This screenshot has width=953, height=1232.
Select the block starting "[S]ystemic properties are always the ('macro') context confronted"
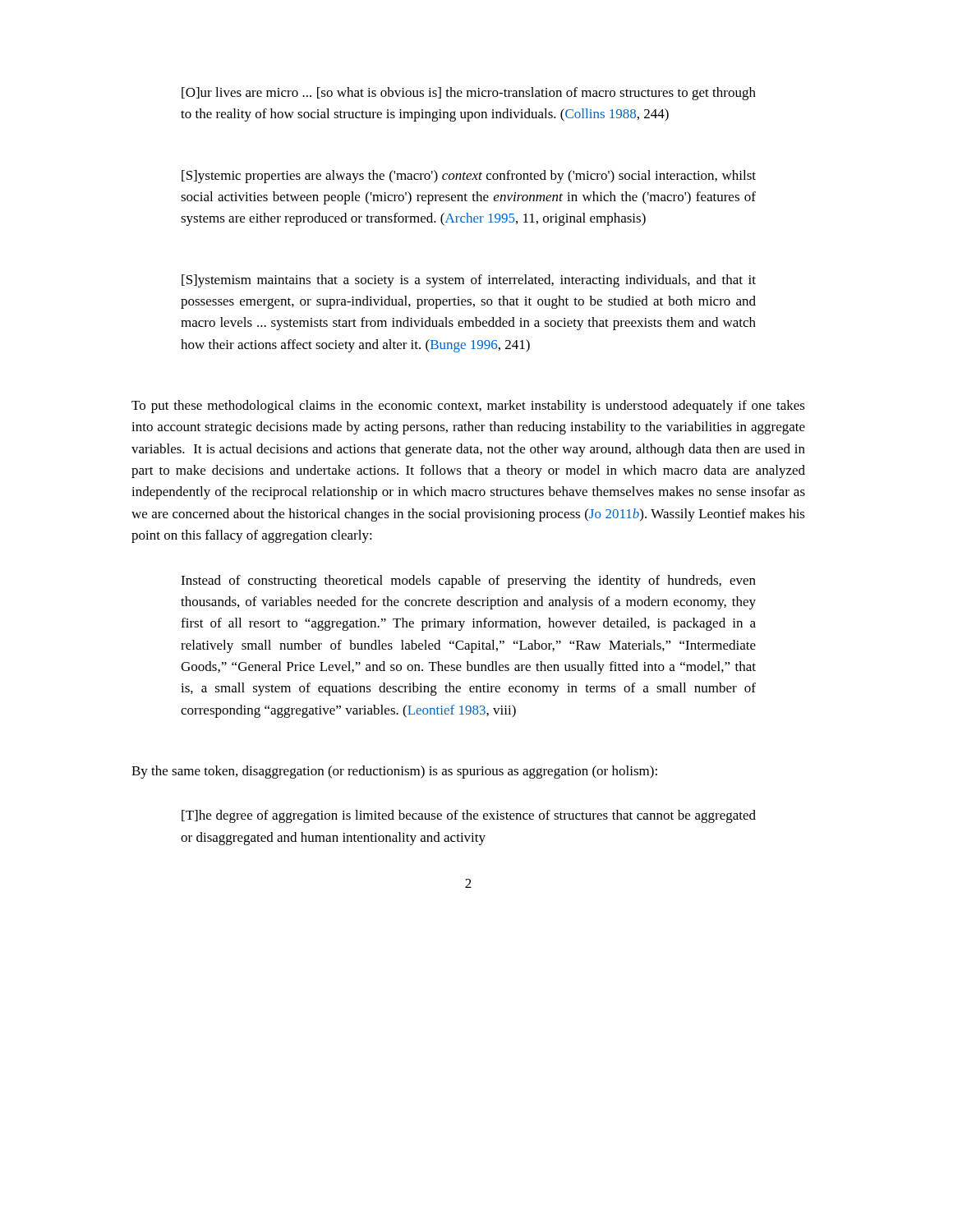(468, 197)
